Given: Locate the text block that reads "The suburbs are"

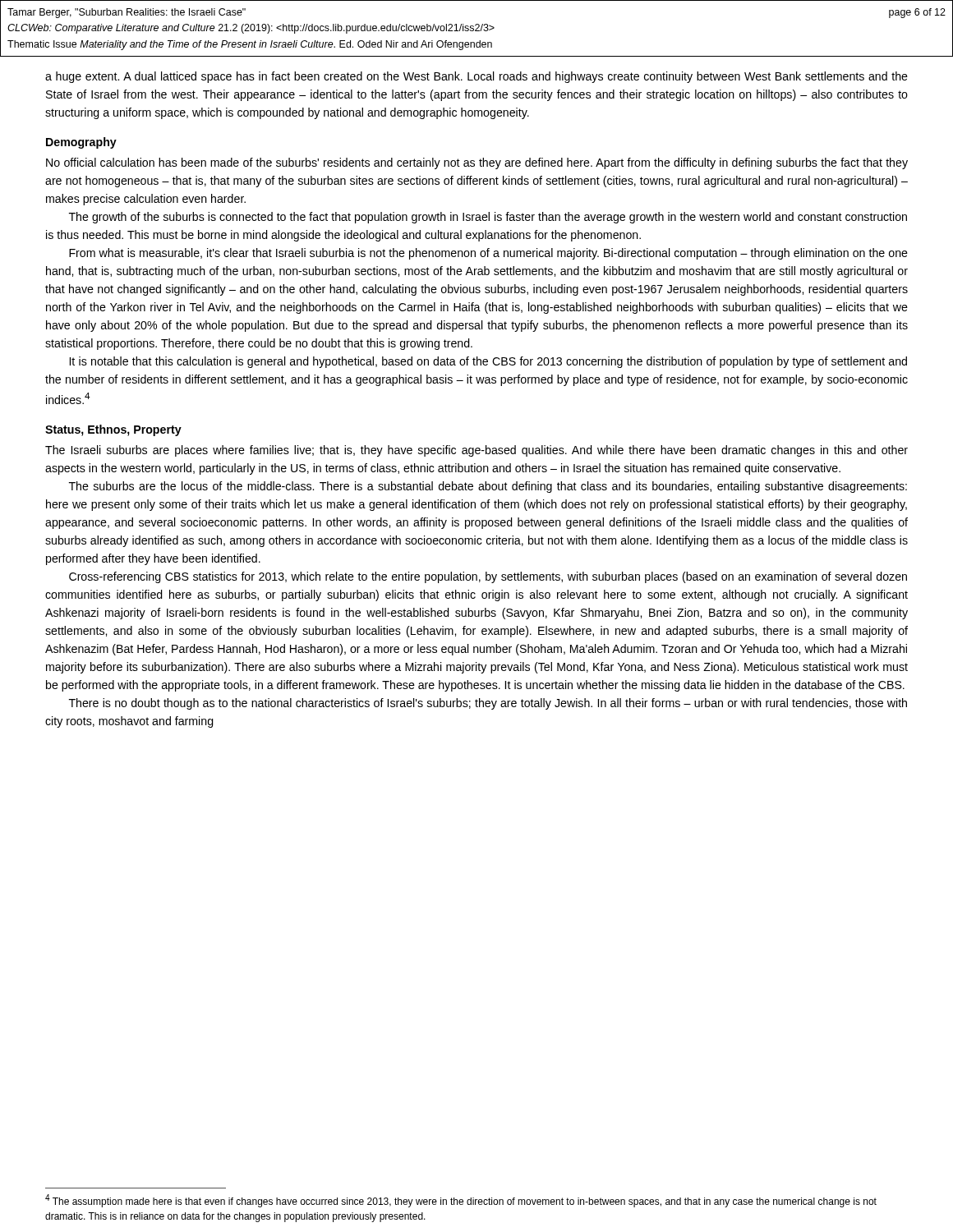Looking at the screenshot, I should pos(476,522).
